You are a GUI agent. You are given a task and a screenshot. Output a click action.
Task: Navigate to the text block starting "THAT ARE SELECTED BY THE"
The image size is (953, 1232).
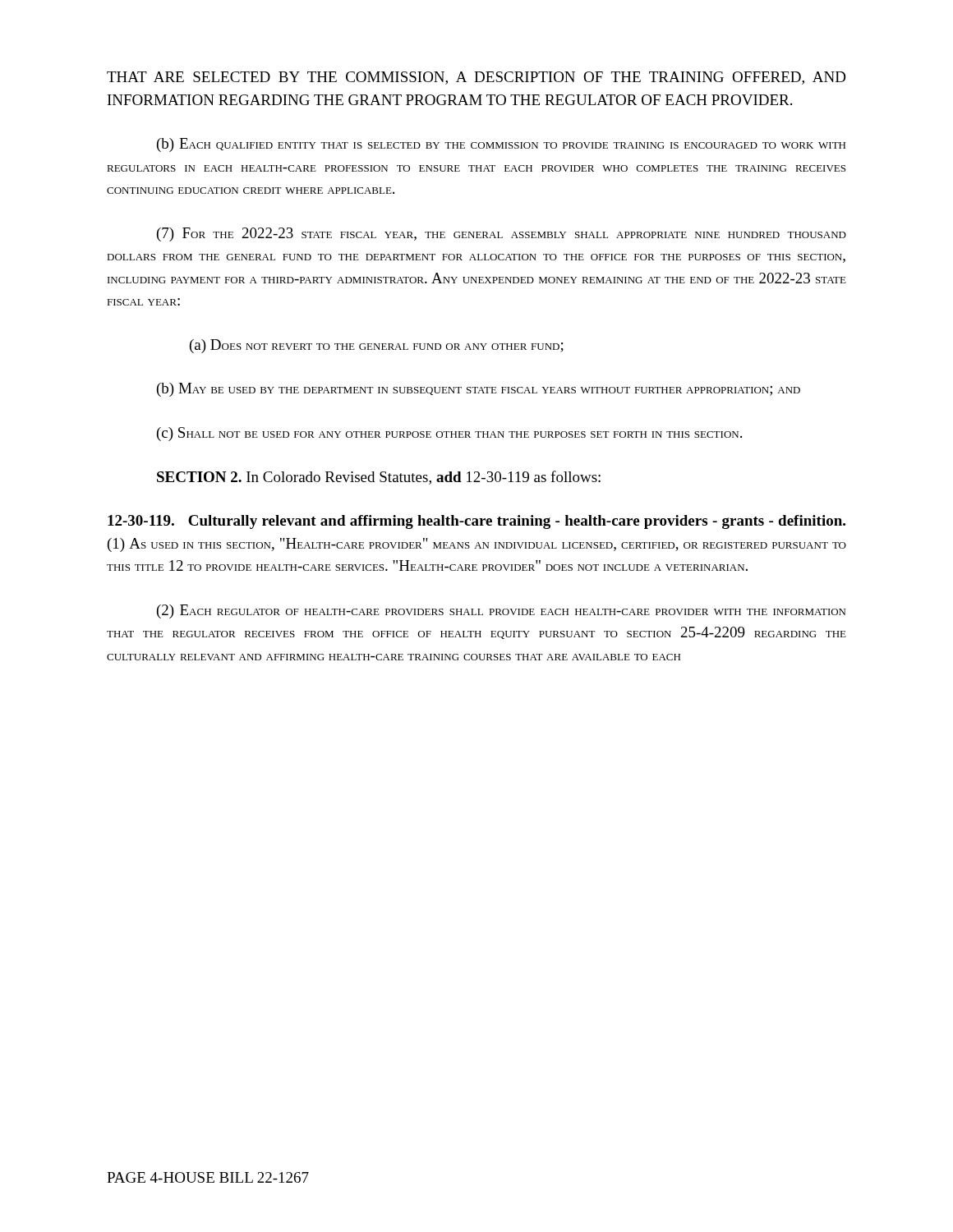476,88
